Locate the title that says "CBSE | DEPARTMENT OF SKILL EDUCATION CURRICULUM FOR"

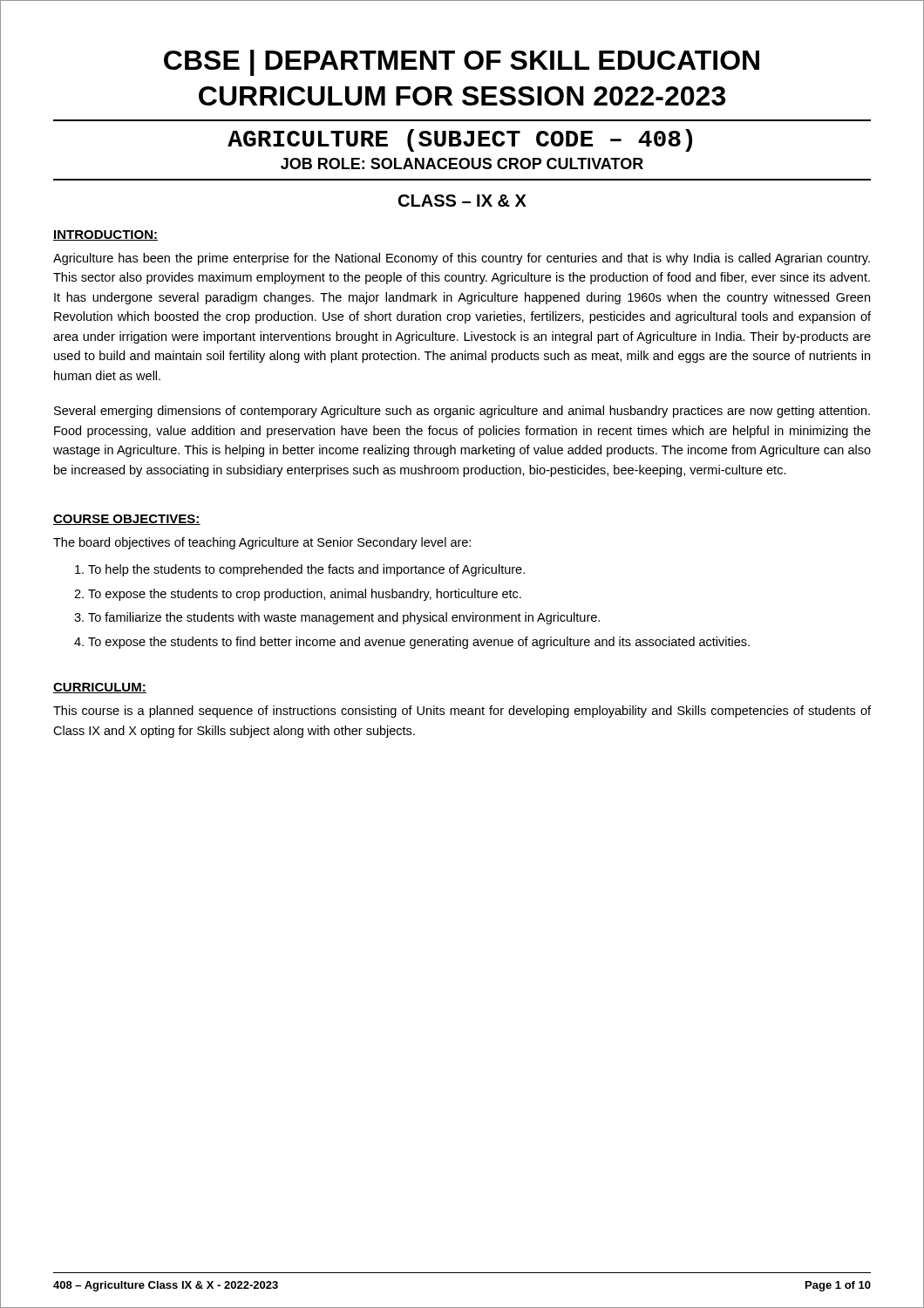462,78
